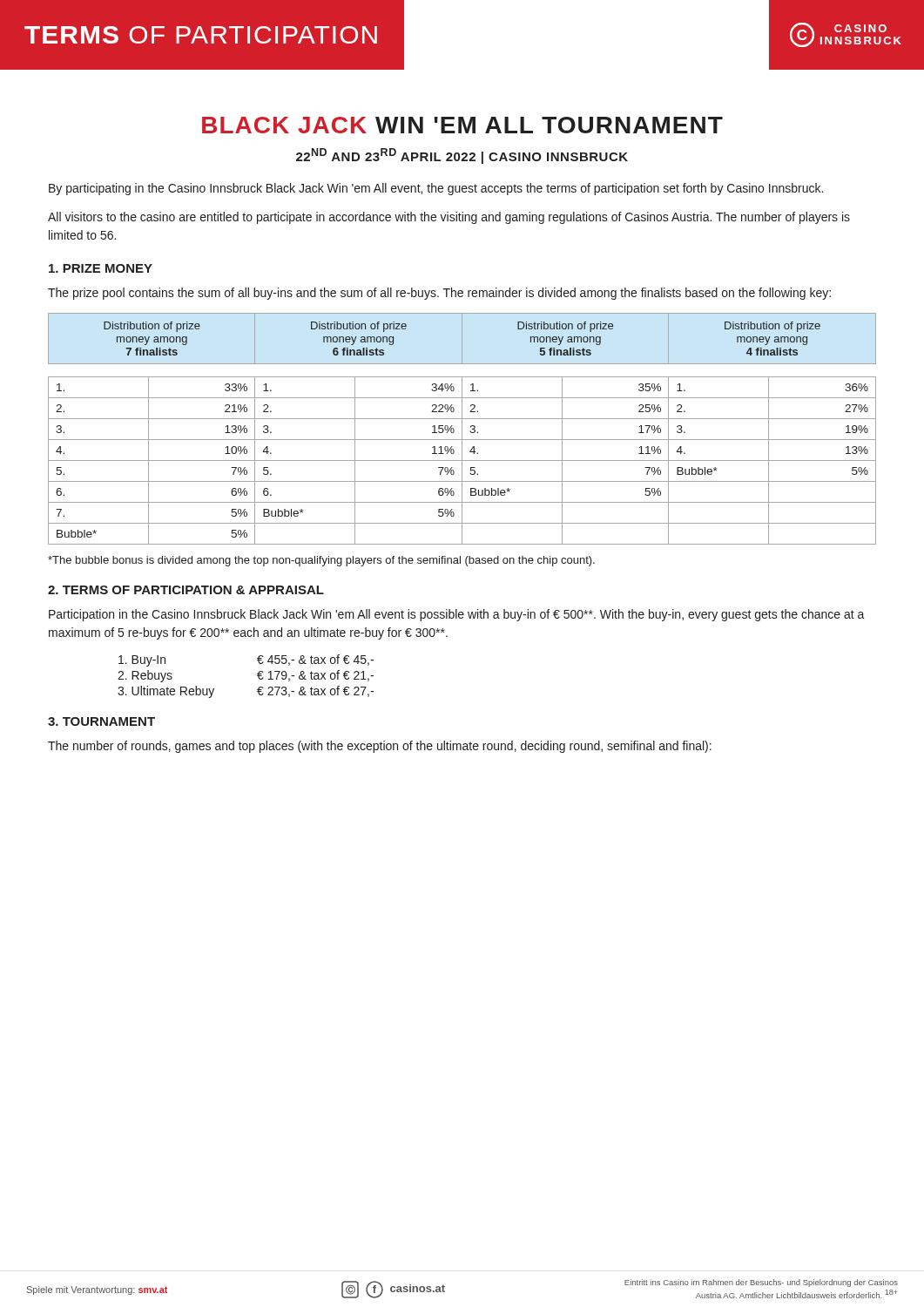Navigate to the passage starting "3. TOURNAMENT"
The width and height of the screenshot is (924, 1307).
[x=101, y=721]
